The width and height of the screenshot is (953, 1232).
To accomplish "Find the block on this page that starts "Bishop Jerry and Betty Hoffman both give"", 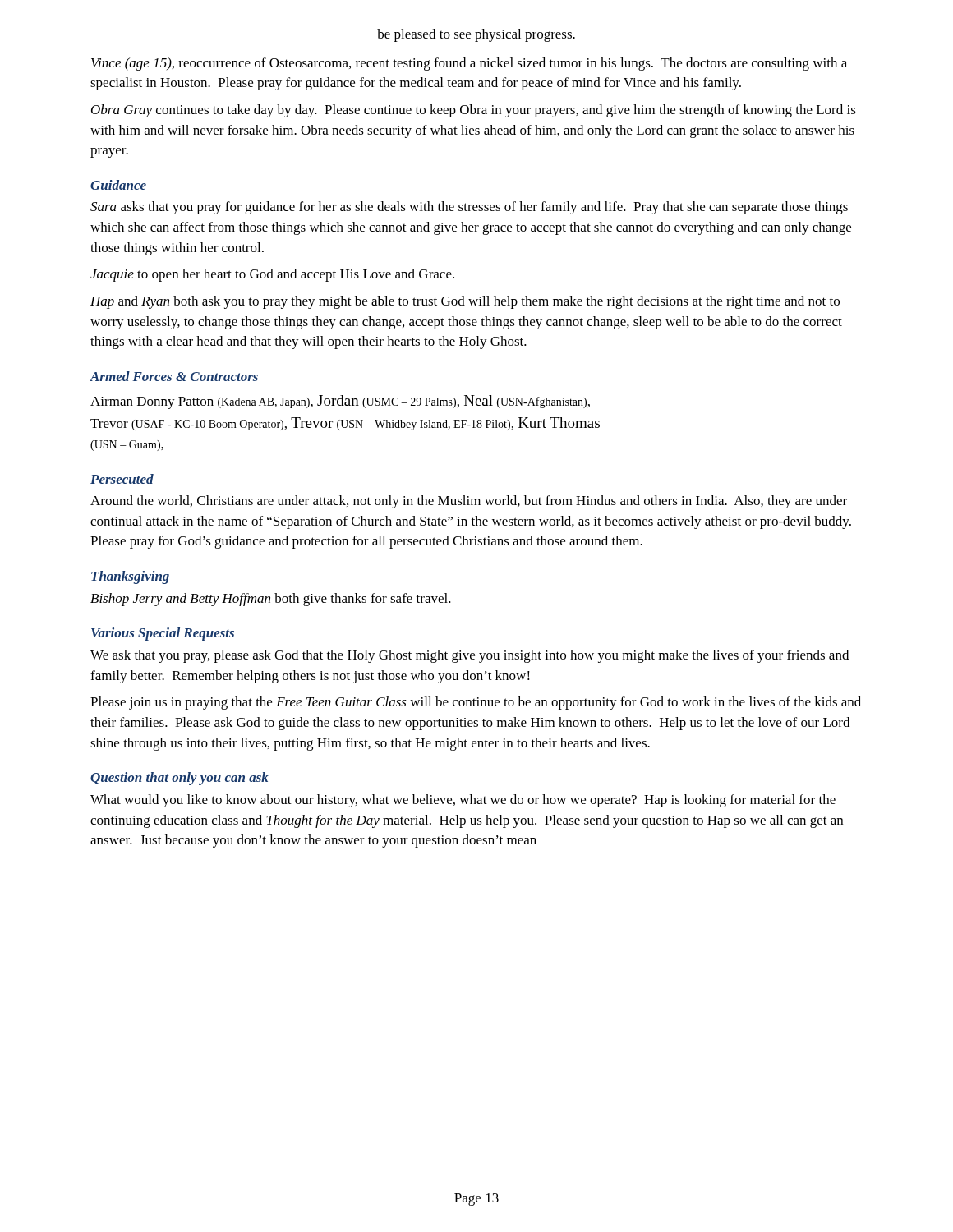I will 271,598.
